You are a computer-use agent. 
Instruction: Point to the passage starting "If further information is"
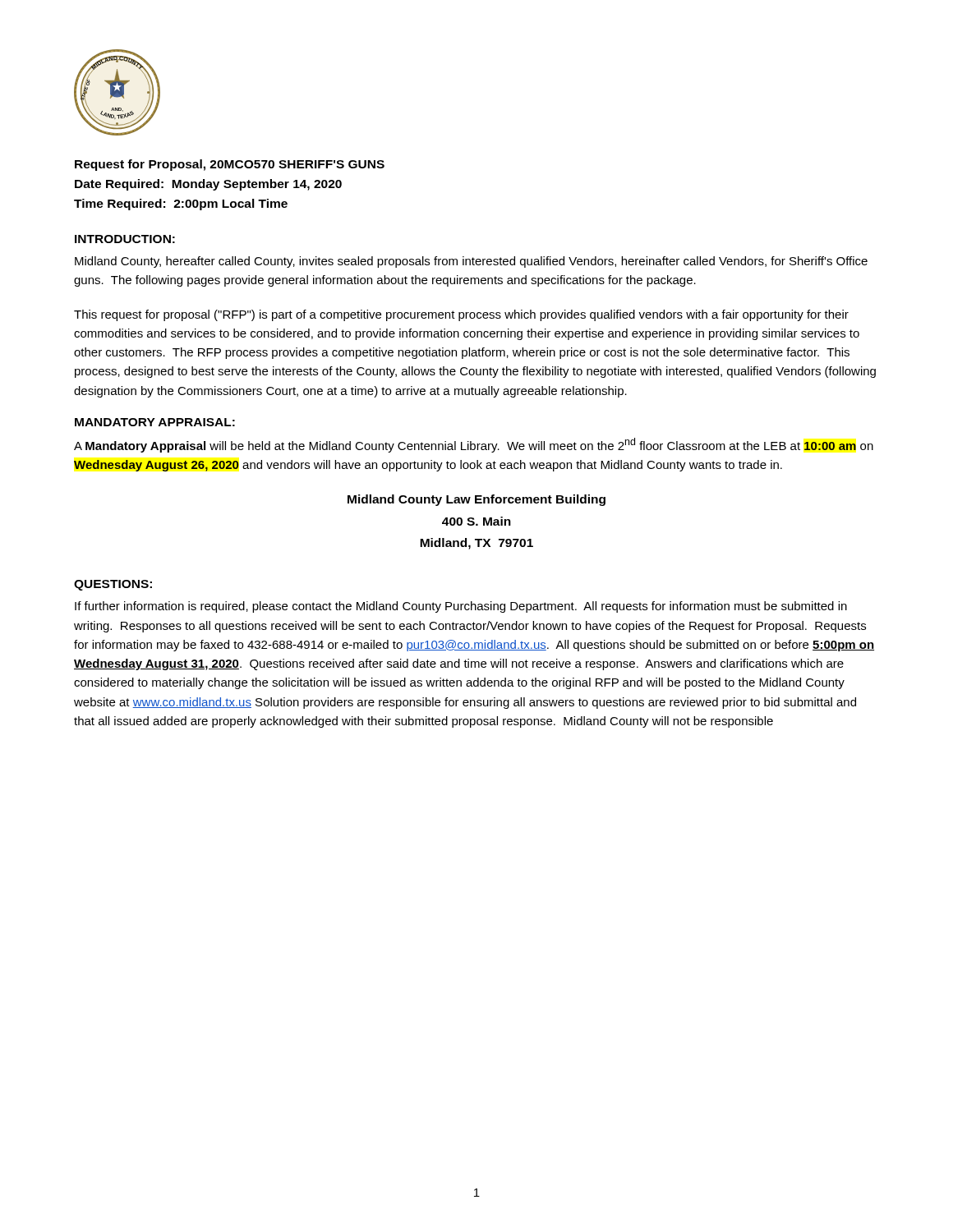474,663
